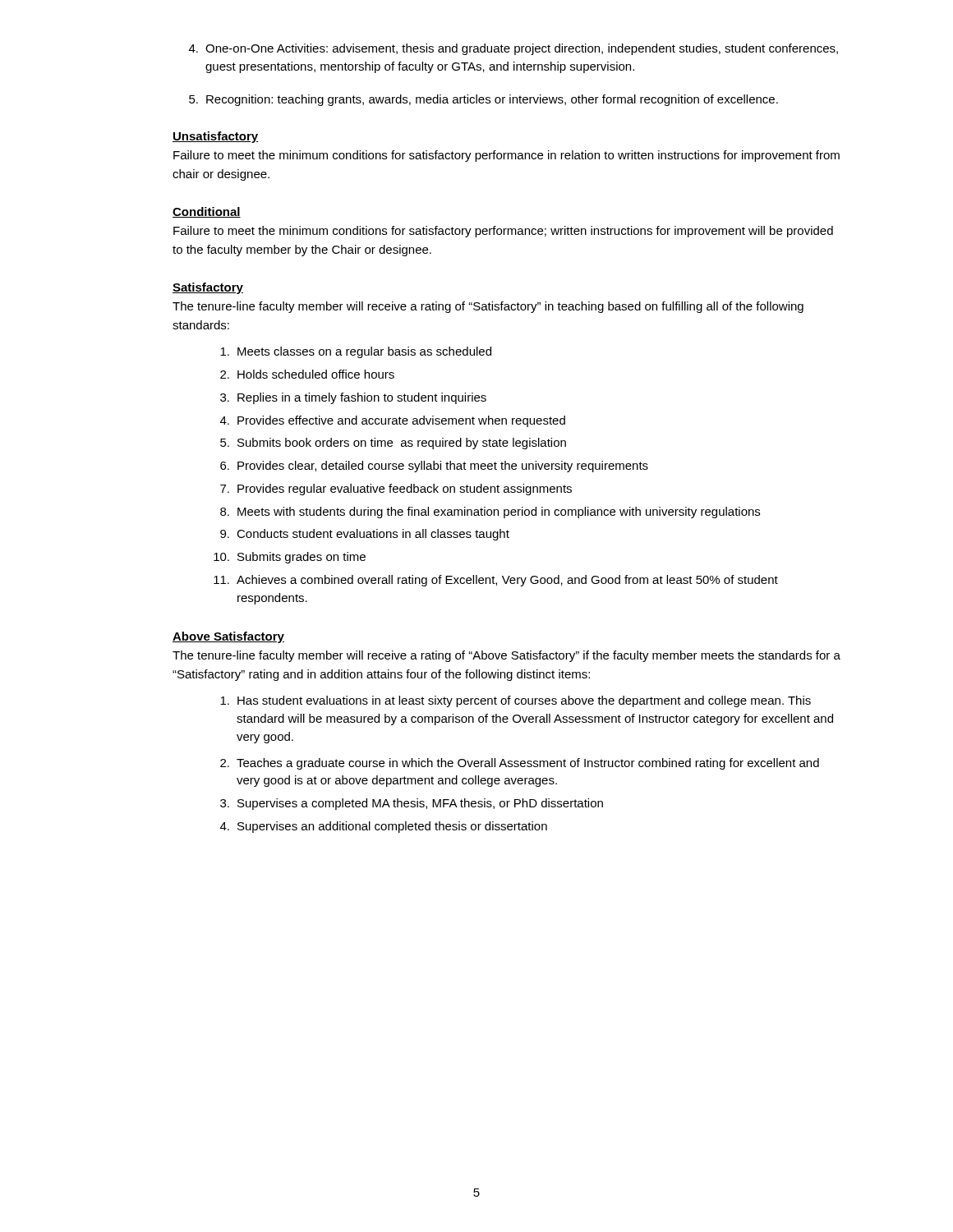Locate the element starting "5. Recognition: teaching grants, awards, media"
This screenshot has height=1232, width=953.
pyautogui.click(x=509, y=99)
